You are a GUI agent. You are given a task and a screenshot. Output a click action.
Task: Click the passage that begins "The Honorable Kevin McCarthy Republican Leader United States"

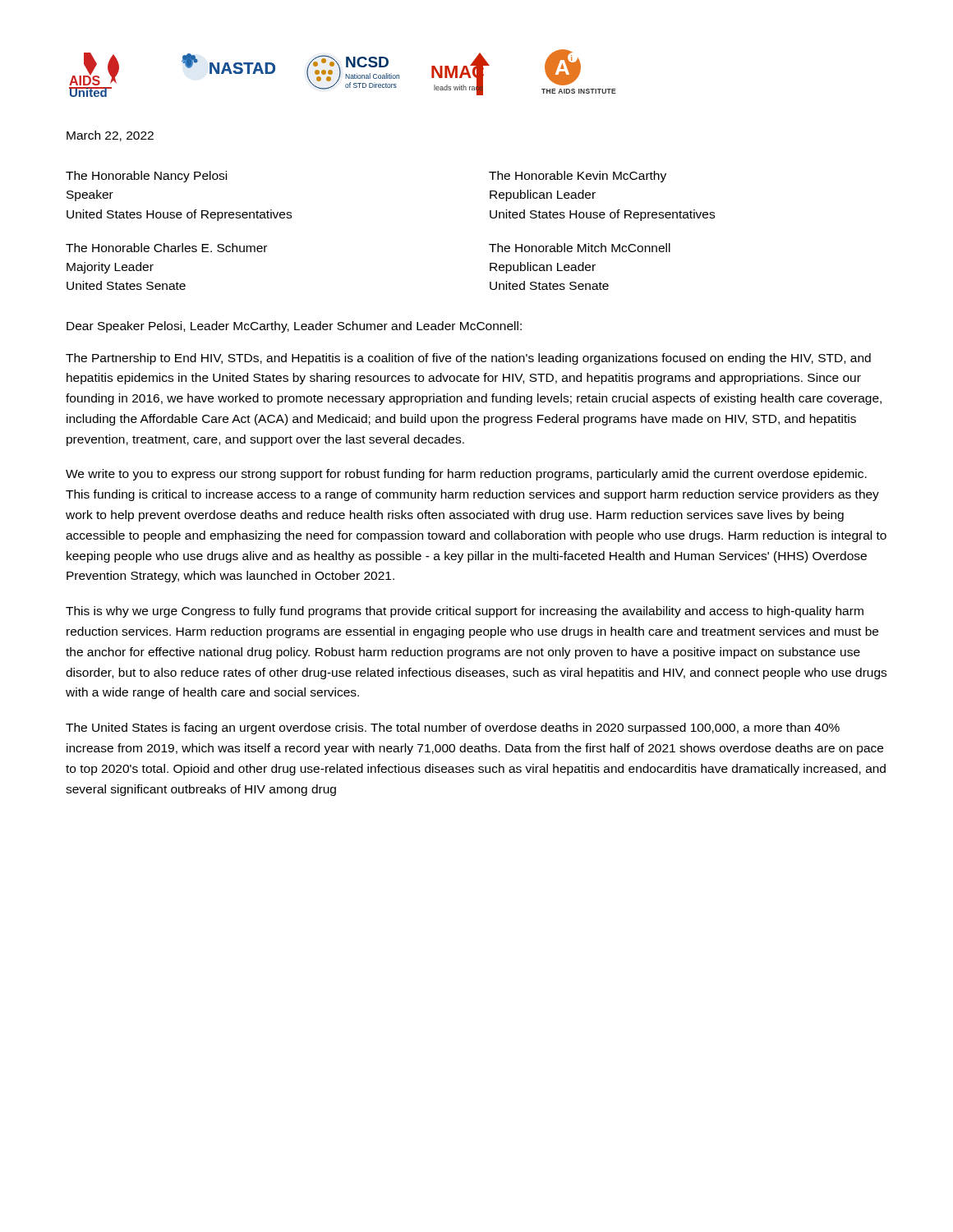coord(602,194)
